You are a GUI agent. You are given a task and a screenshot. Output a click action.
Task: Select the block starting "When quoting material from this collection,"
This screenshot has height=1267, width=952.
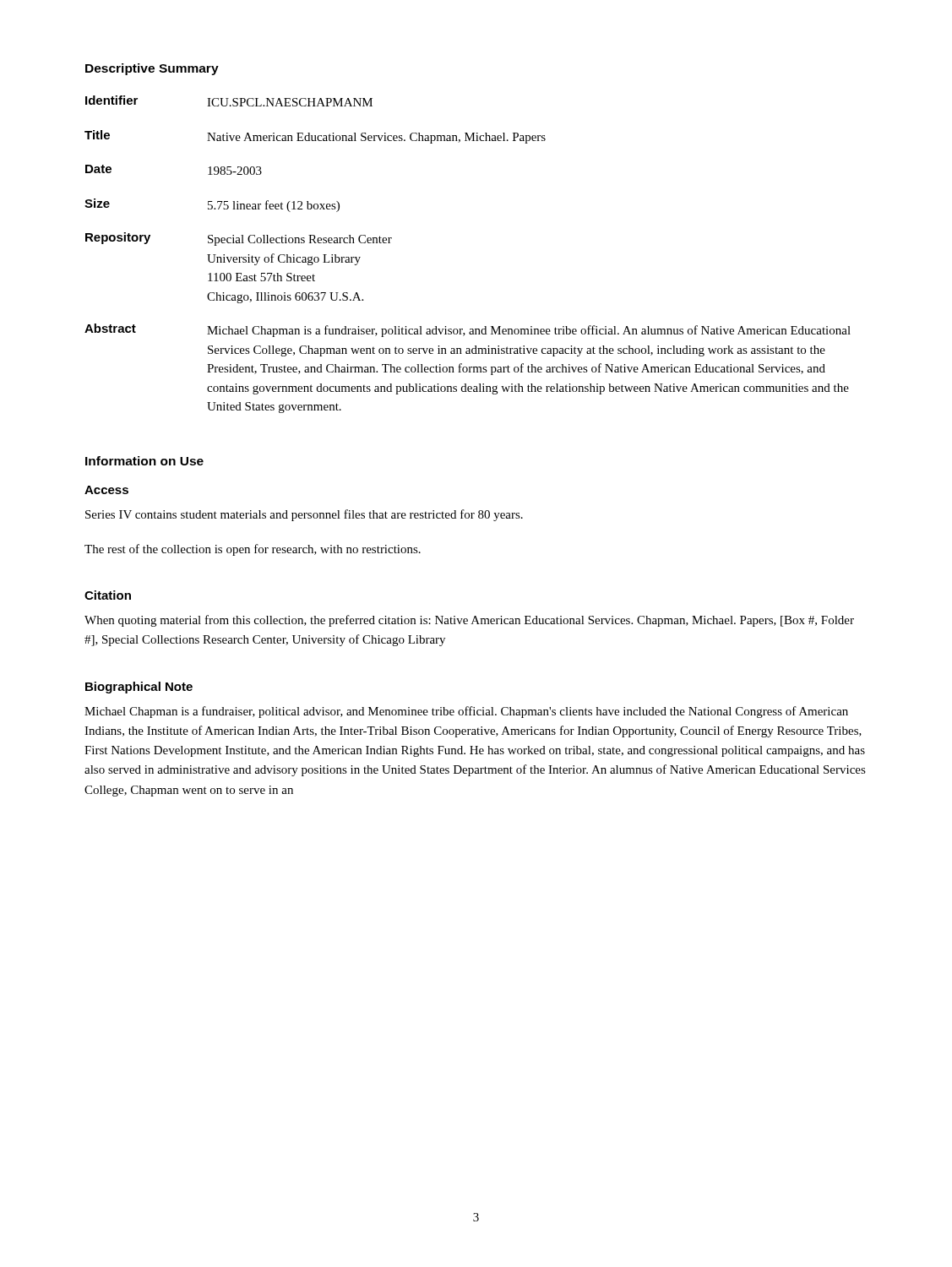(469, 630)
